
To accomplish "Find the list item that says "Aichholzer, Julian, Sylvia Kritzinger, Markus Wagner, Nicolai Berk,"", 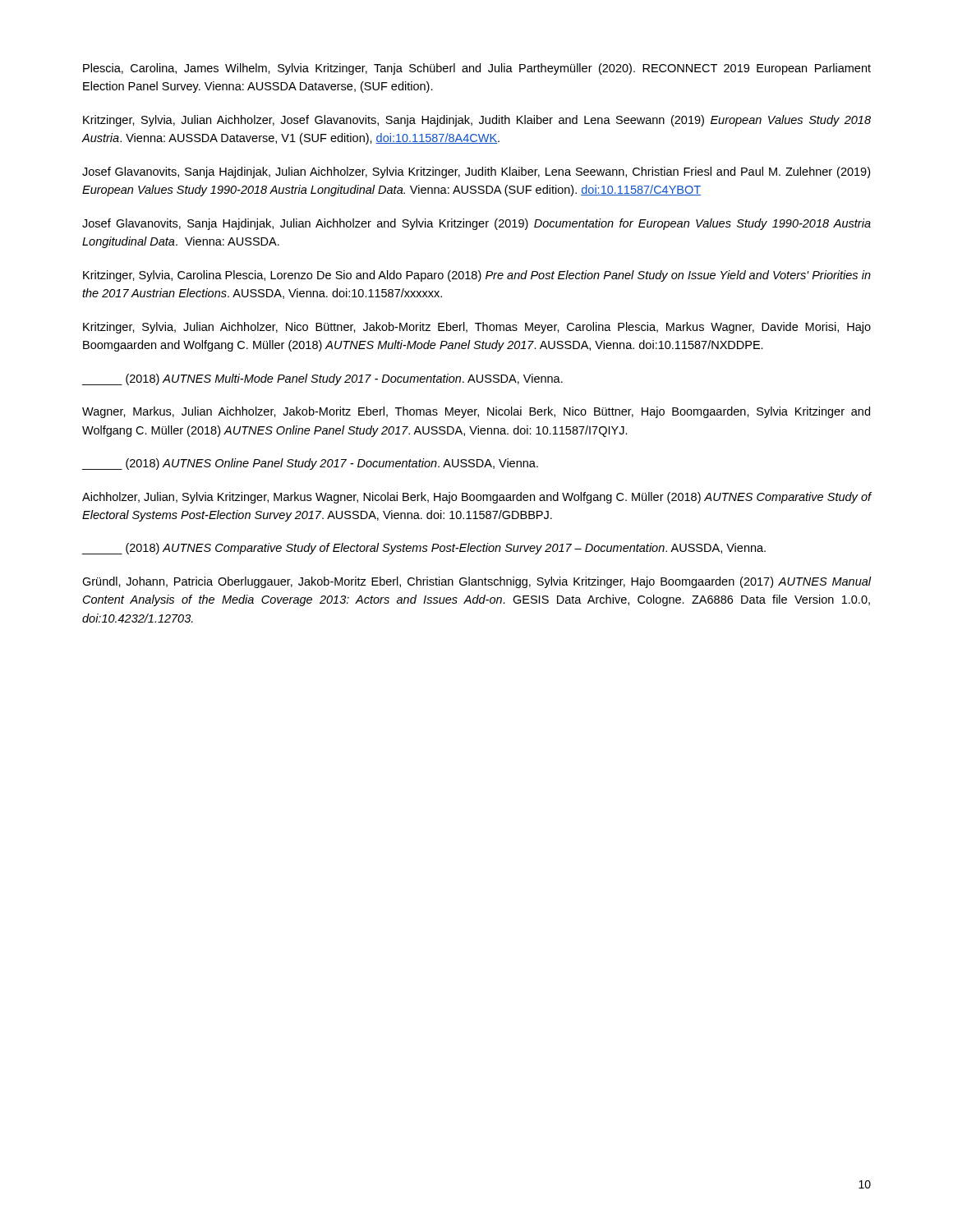I will point(476,506).
